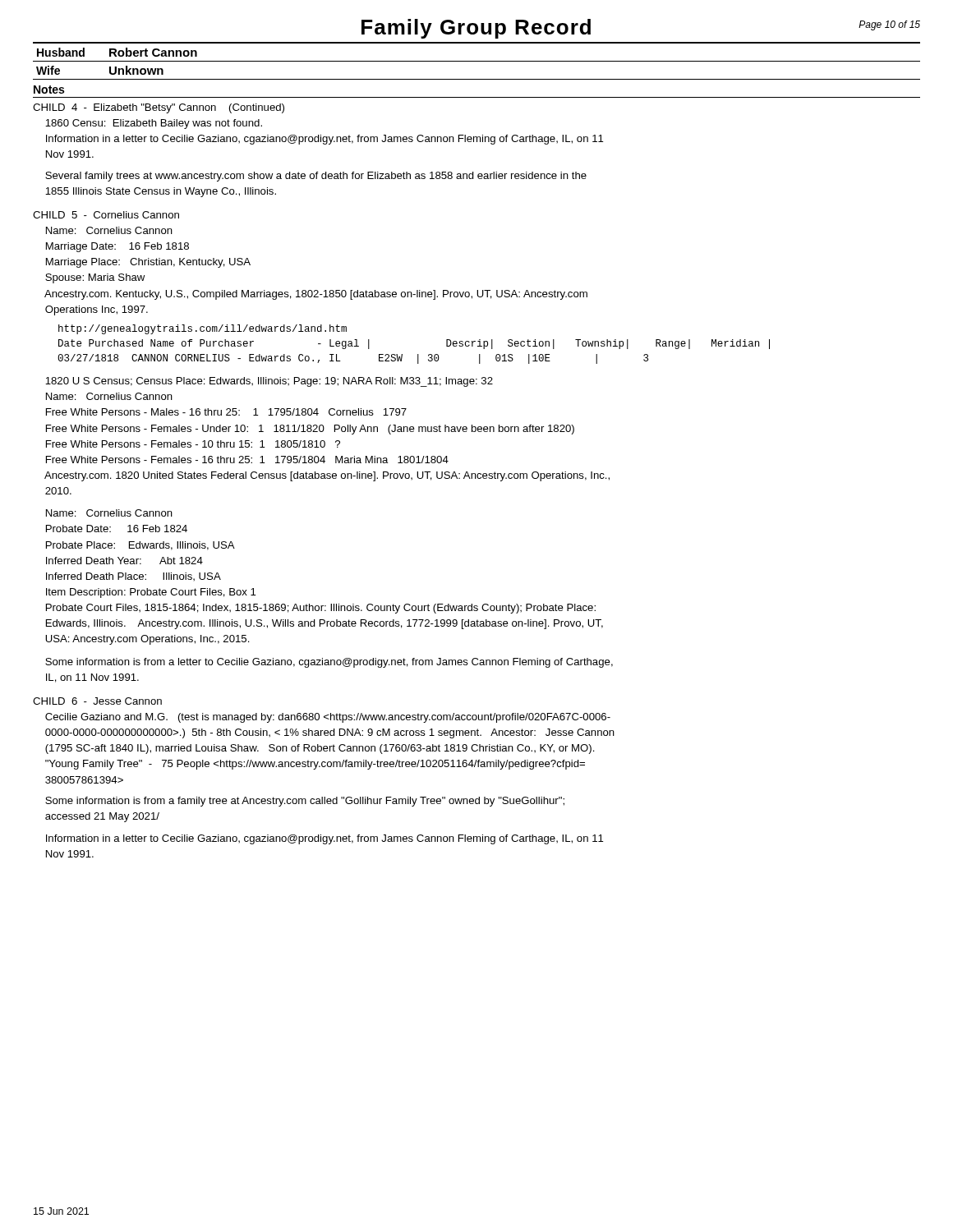Viewport: 953px width, 1232px height.
Task: Find the block starting "Several family trees at"
Action: [310, 183]
